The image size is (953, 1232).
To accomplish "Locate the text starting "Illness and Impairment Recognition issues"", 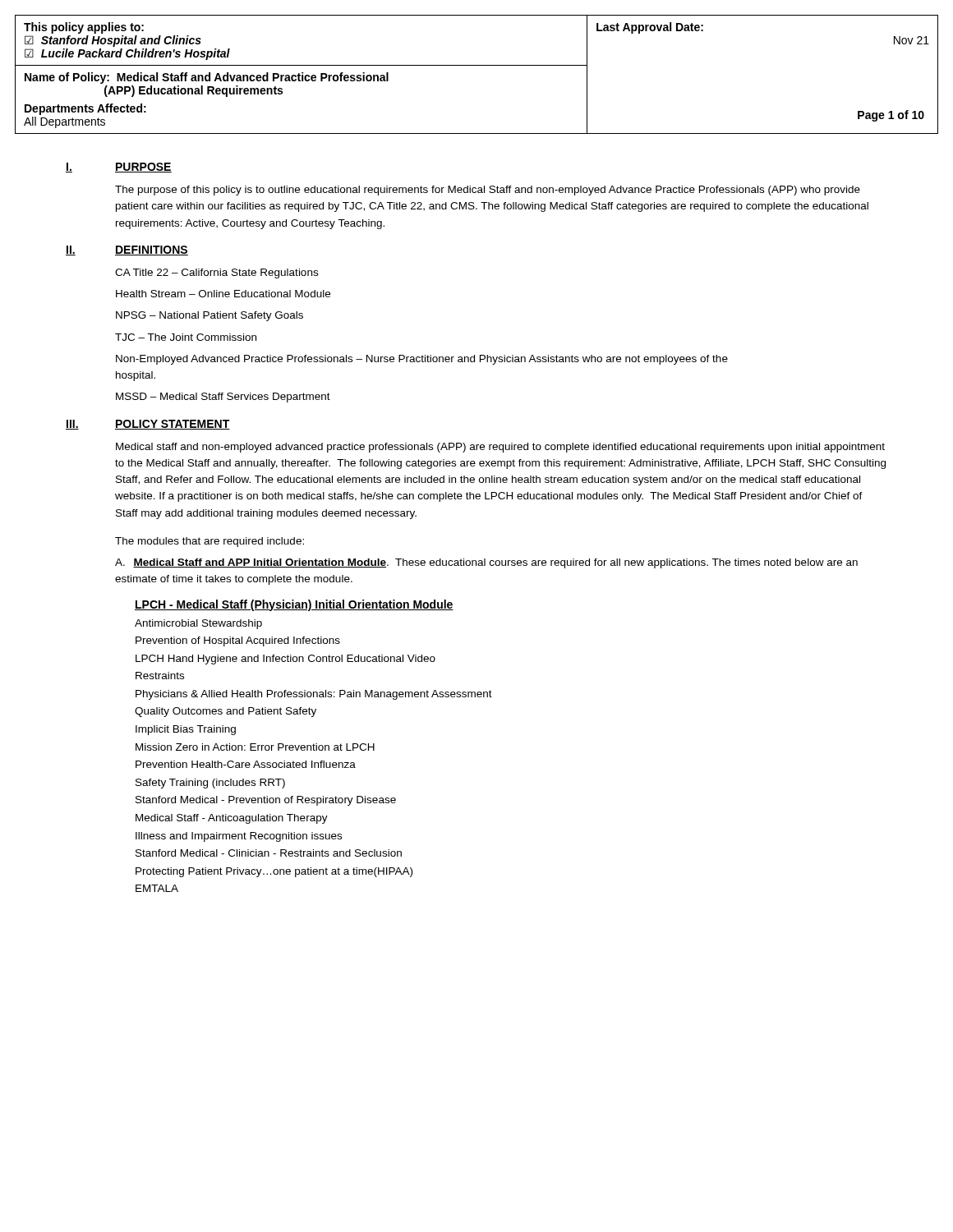I will [239, 835].
